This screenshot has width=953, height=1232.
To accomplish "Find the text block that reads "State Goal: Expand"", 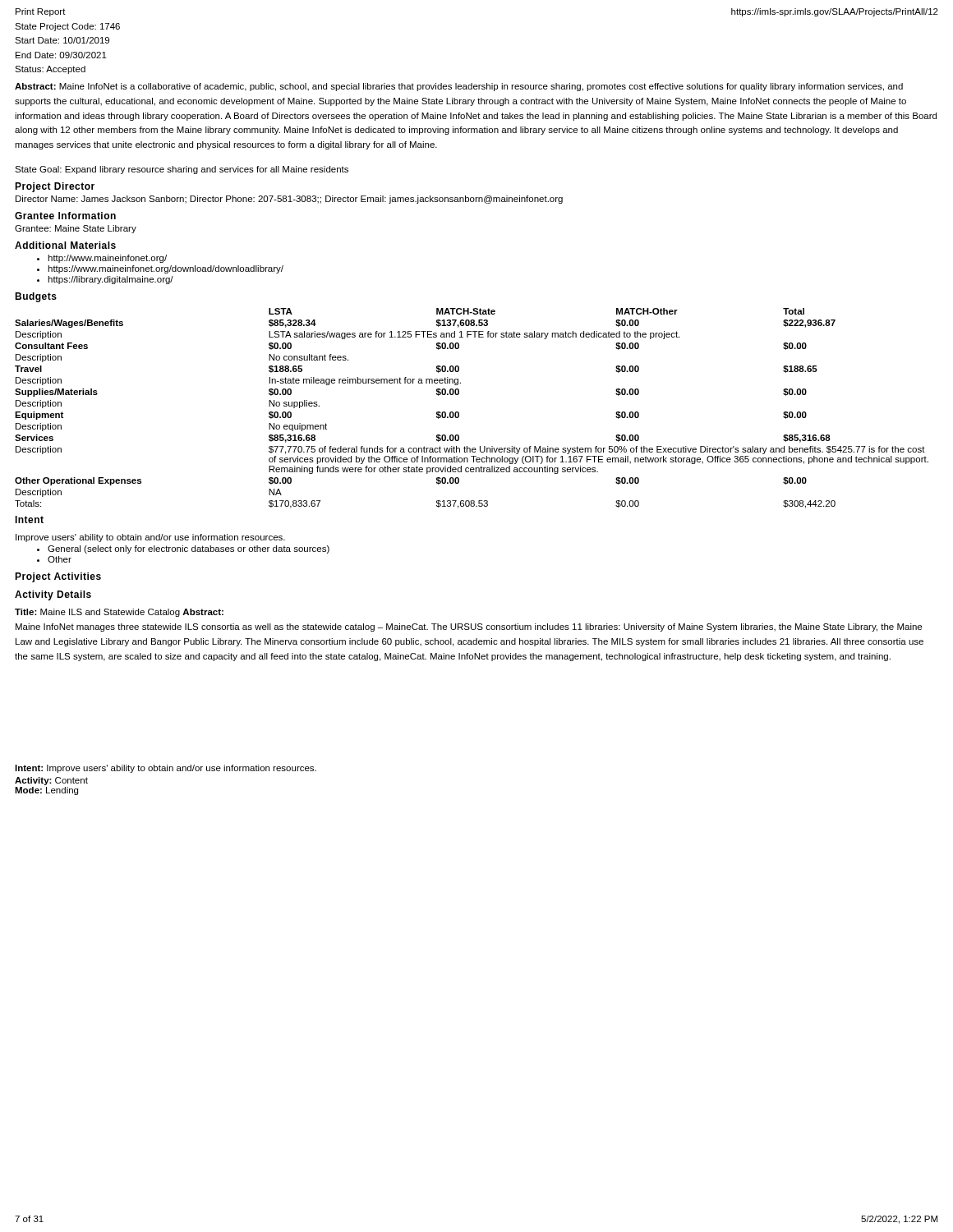I will point(182,169).
